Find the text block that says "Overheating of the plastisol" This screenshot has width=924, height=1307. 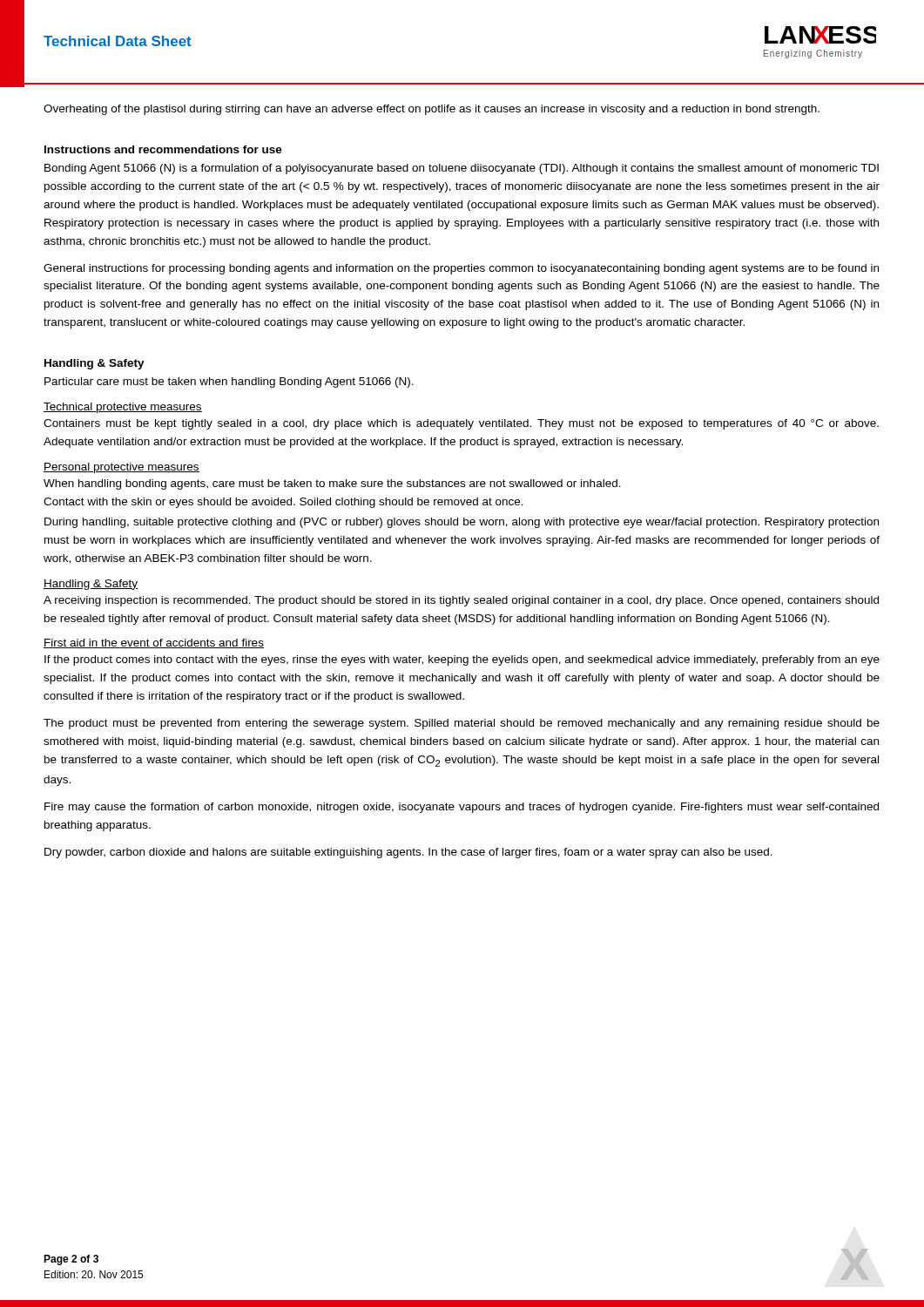pos(432,108)
